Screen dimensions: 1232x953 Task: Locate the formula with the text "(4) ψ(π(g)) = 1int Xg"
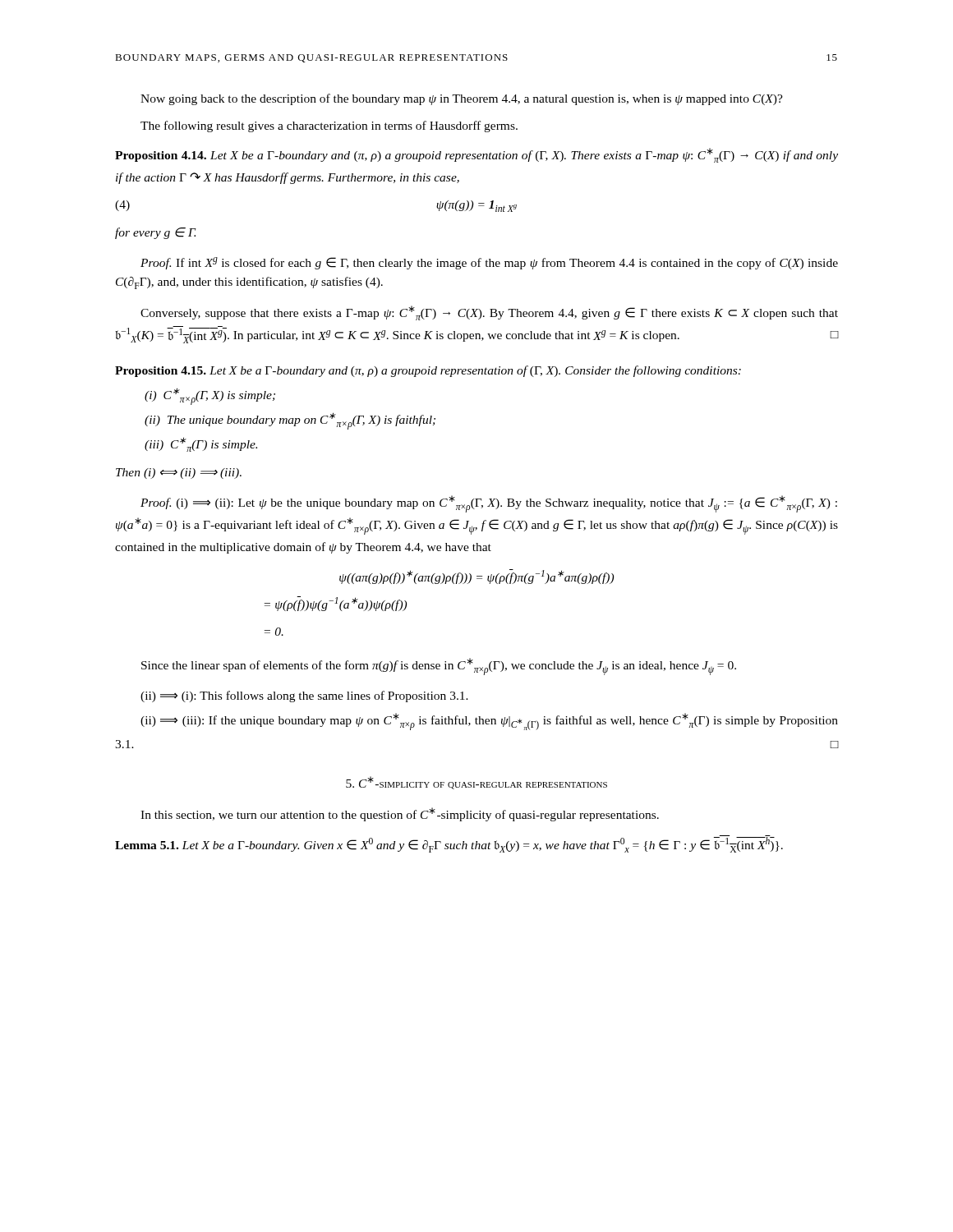(x=122, y=207)
